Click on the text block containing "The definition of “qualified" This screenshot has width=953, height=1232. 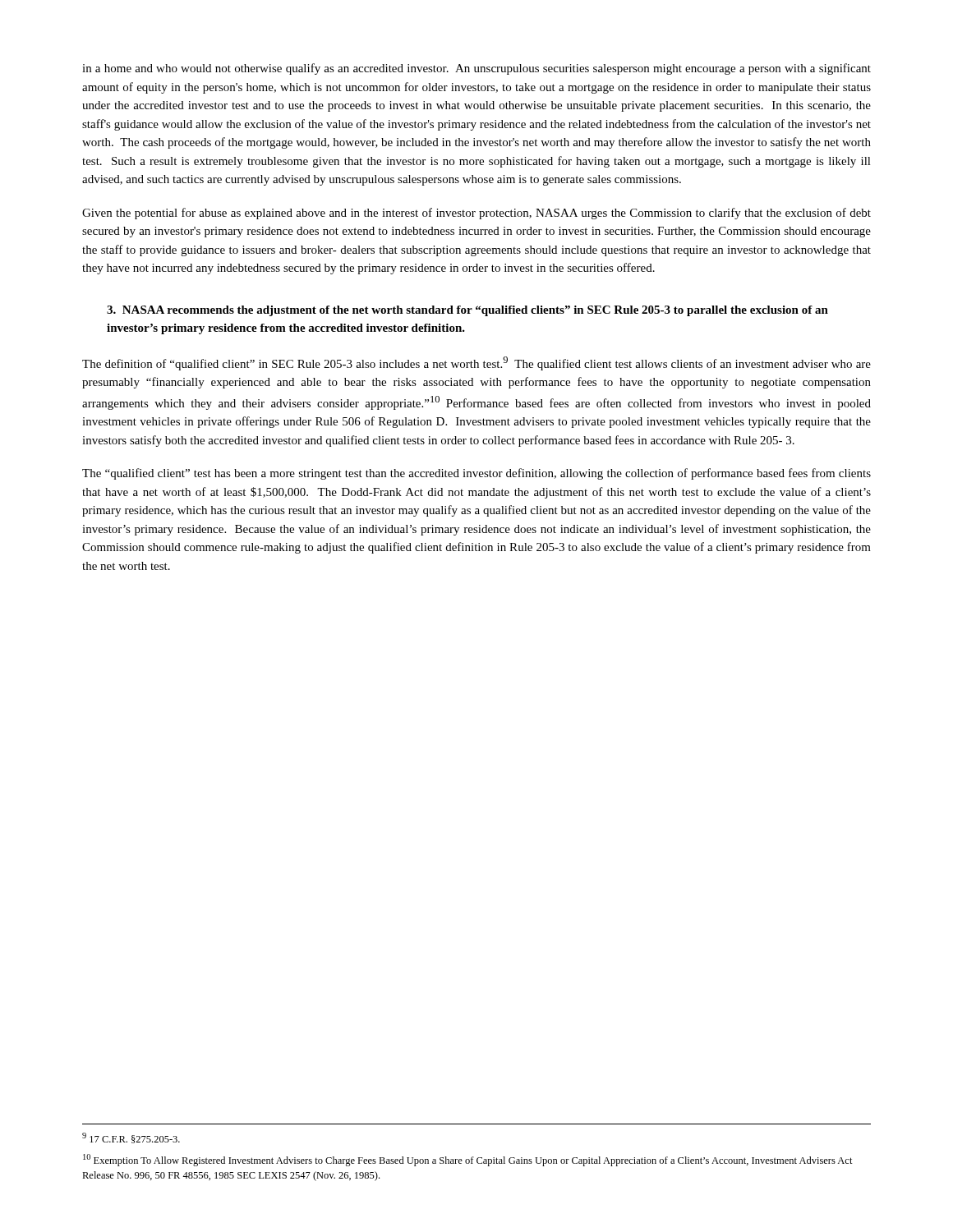[476, 400]
